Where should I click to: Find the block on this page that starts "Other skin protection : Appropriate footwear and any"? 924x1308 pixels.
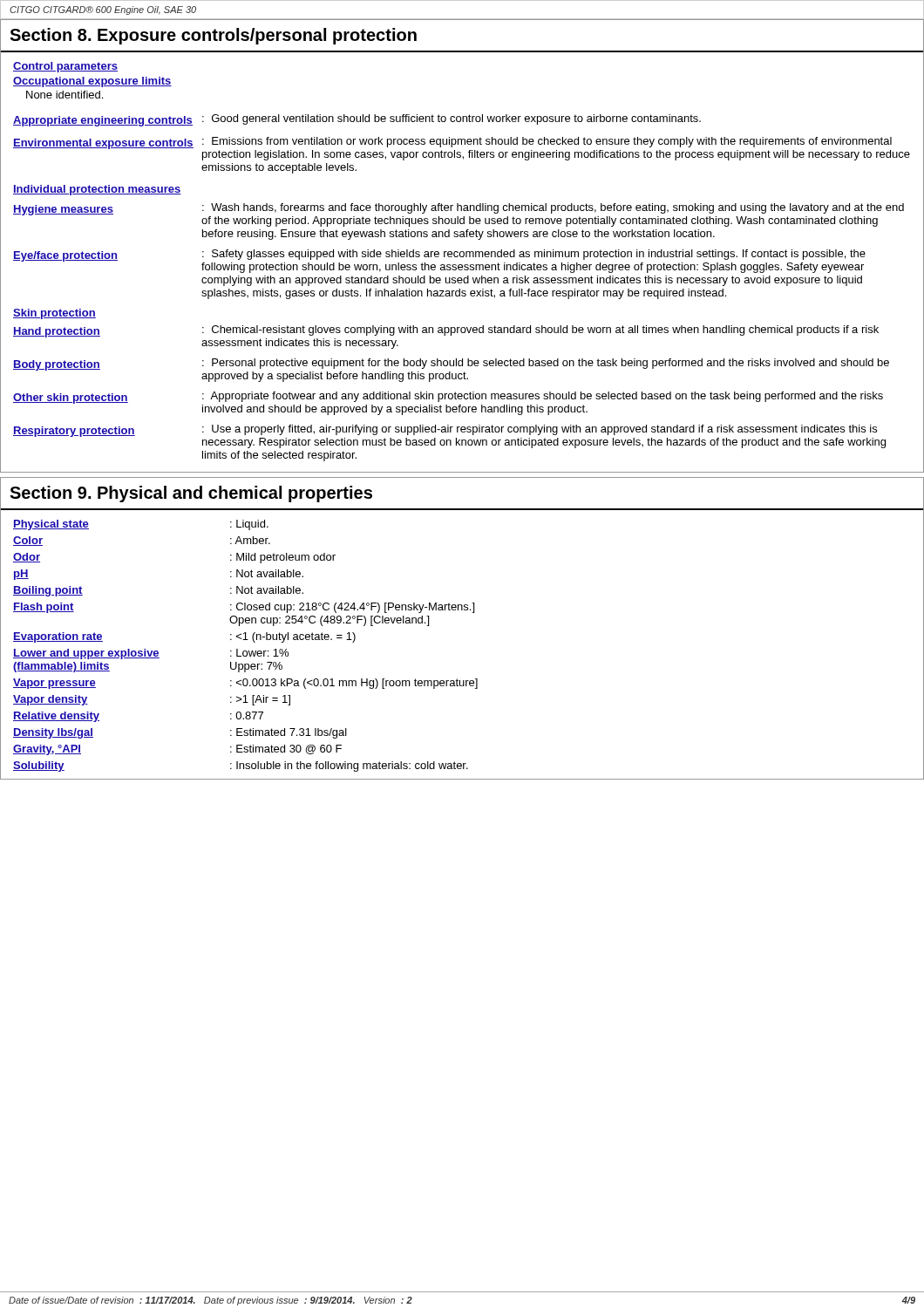[x=462, y=402]
